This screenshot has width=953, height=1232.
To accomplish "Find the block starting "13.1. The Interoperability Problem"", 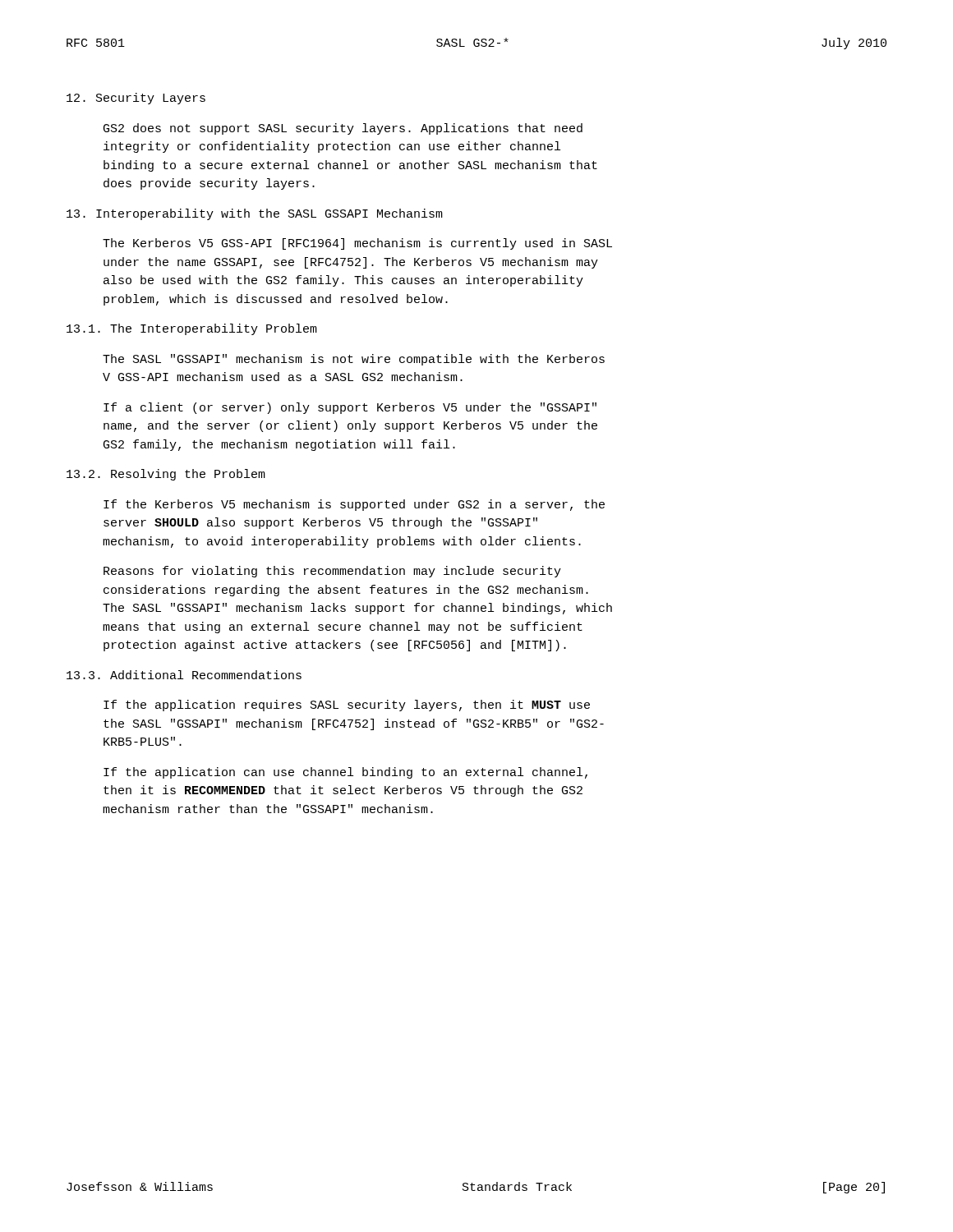I will (x=191, y=330).
